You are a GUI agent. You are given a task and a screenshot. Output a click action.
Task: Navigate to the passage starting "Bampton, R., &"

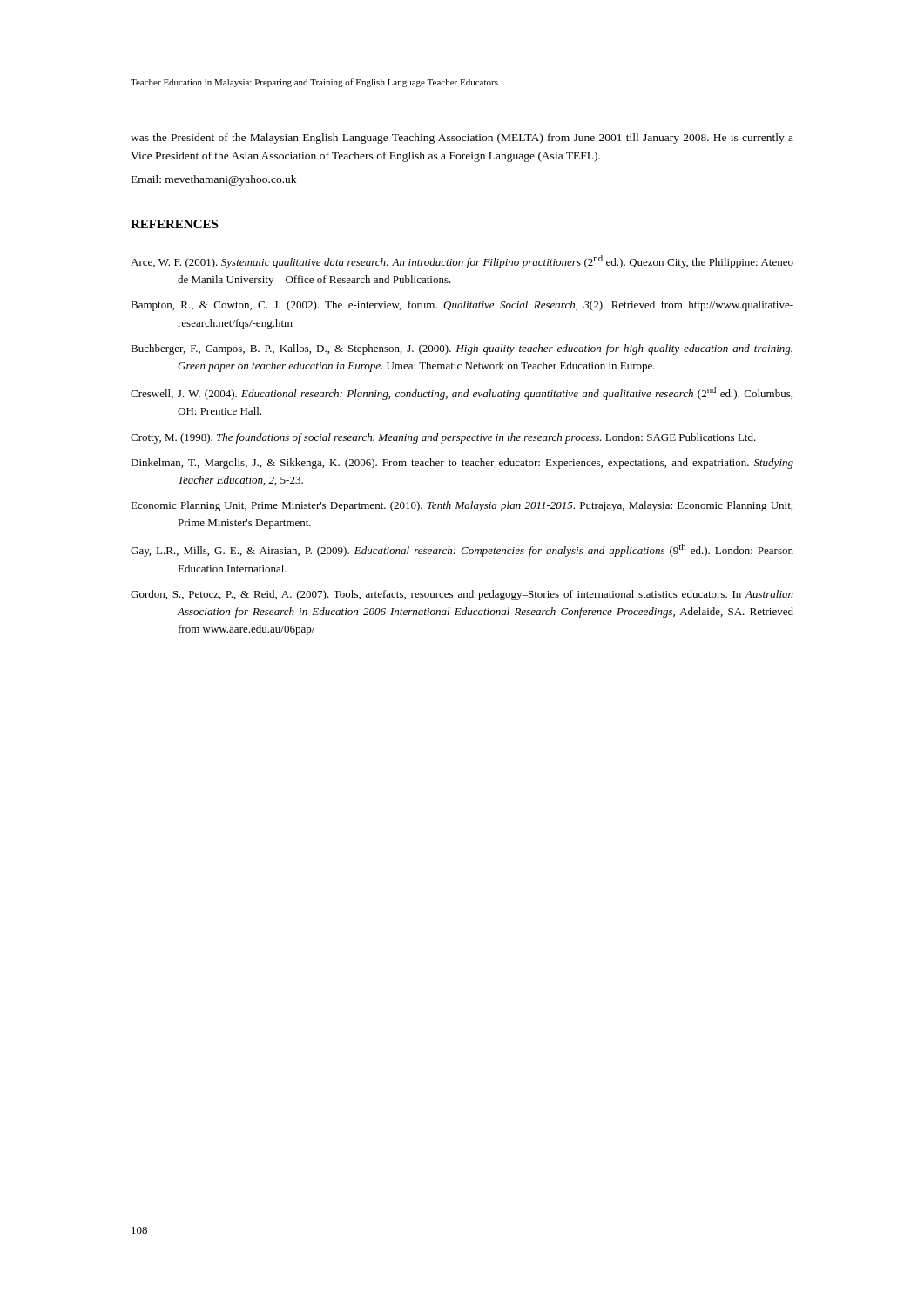(x=462, y=314)
